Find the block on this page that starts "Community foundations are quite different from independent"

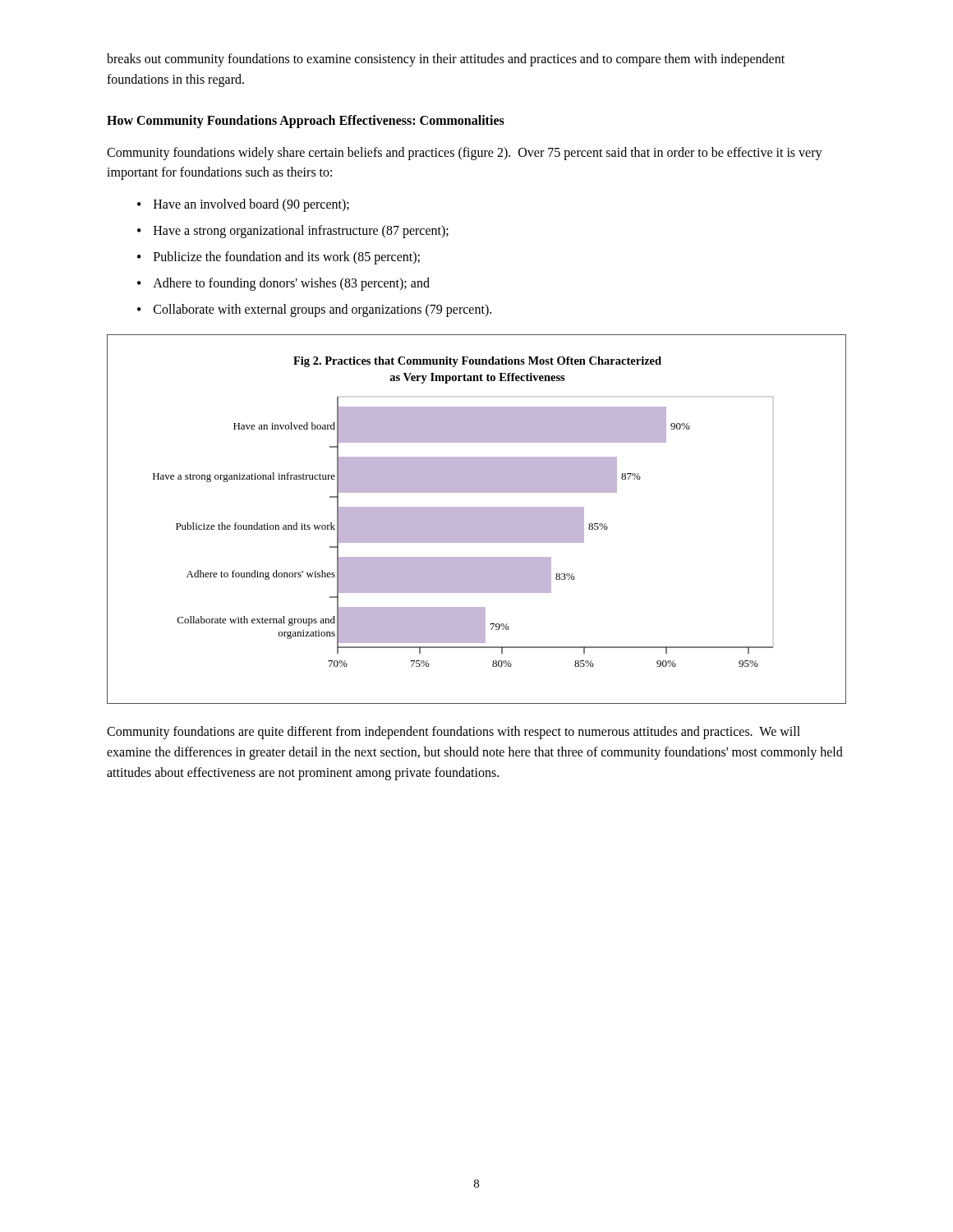tap(475, 752)
